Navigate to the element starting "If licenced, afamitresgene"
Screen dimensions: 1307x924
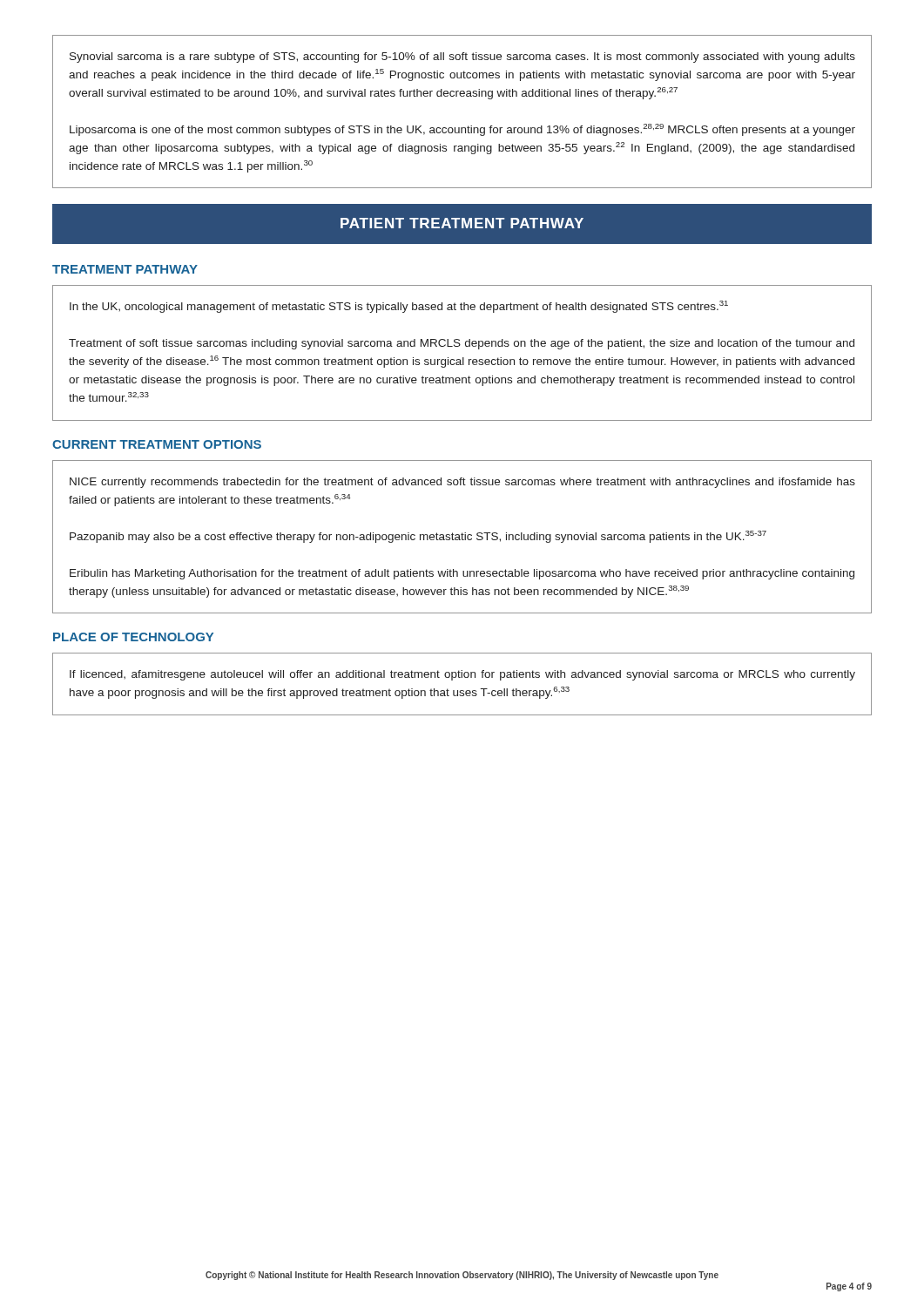462,683
